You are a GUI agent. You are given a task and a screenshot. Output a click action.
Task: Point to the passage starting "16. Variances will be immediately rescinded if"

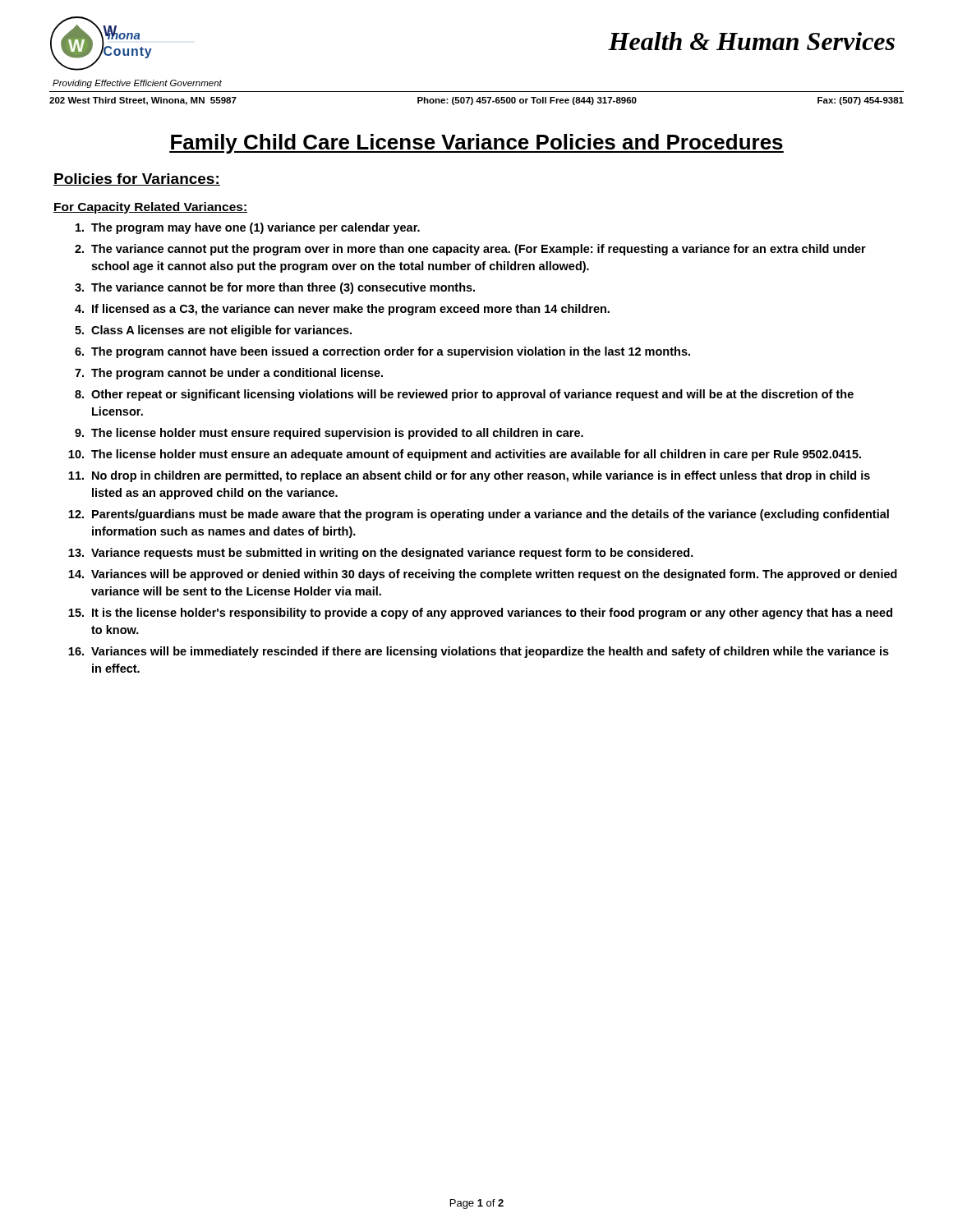coord(476,661)
